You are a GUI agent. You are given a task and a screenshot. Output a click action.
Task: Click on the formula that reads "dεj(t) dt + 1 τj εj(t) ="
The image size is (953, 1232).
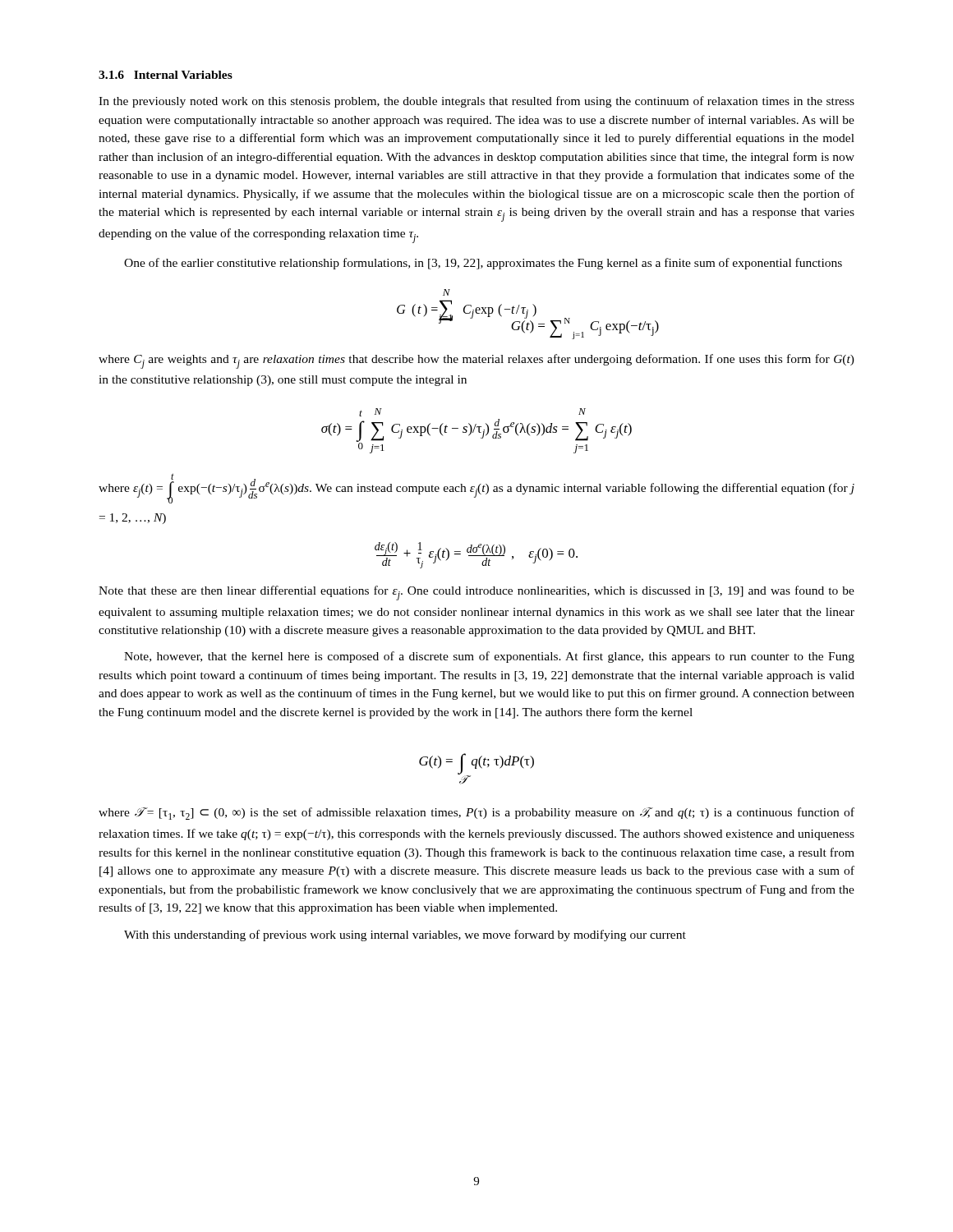[x=476, y=555]
